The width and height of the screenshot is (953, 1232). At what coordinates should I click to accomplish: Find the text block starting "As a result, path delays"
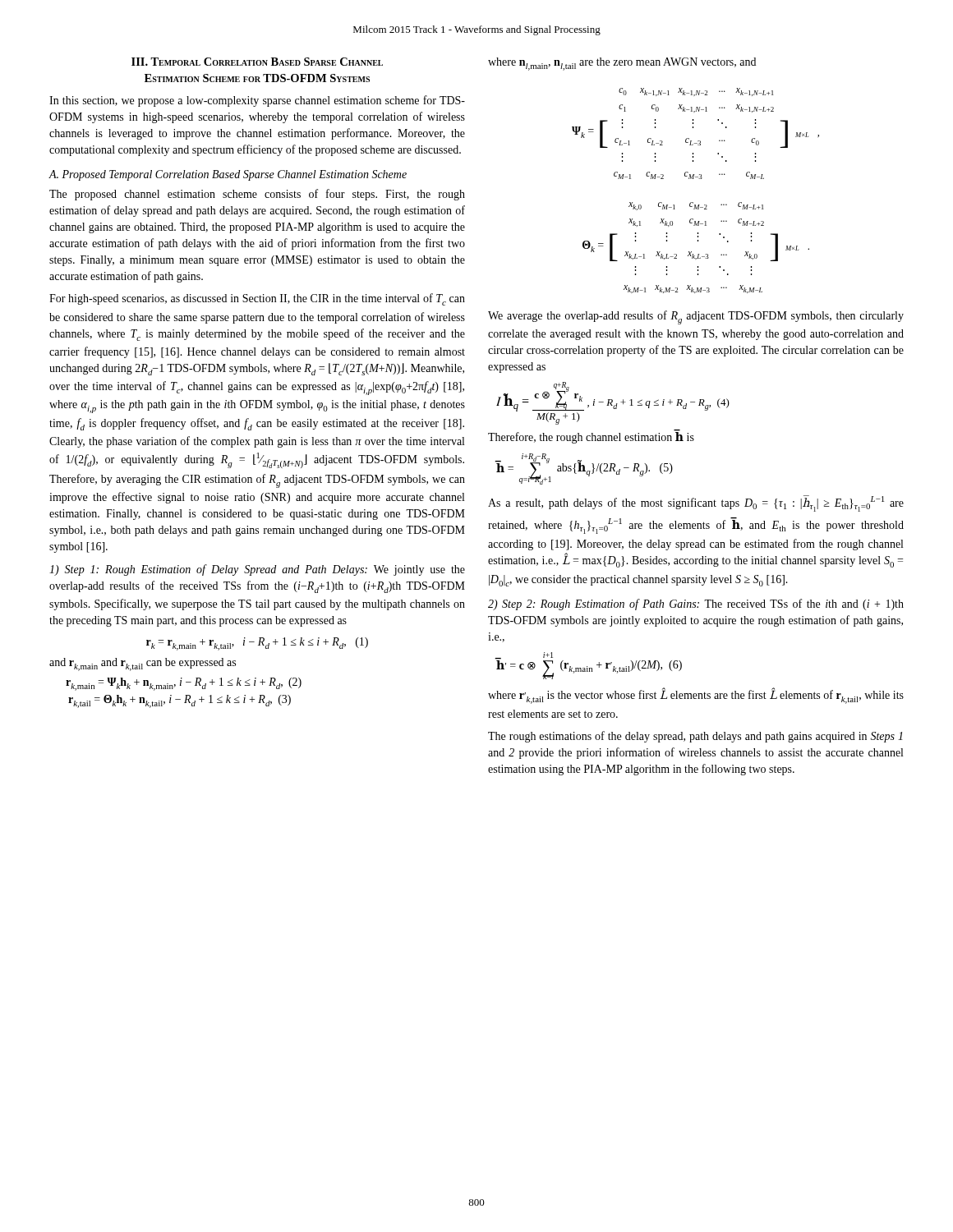pos(696,541)
